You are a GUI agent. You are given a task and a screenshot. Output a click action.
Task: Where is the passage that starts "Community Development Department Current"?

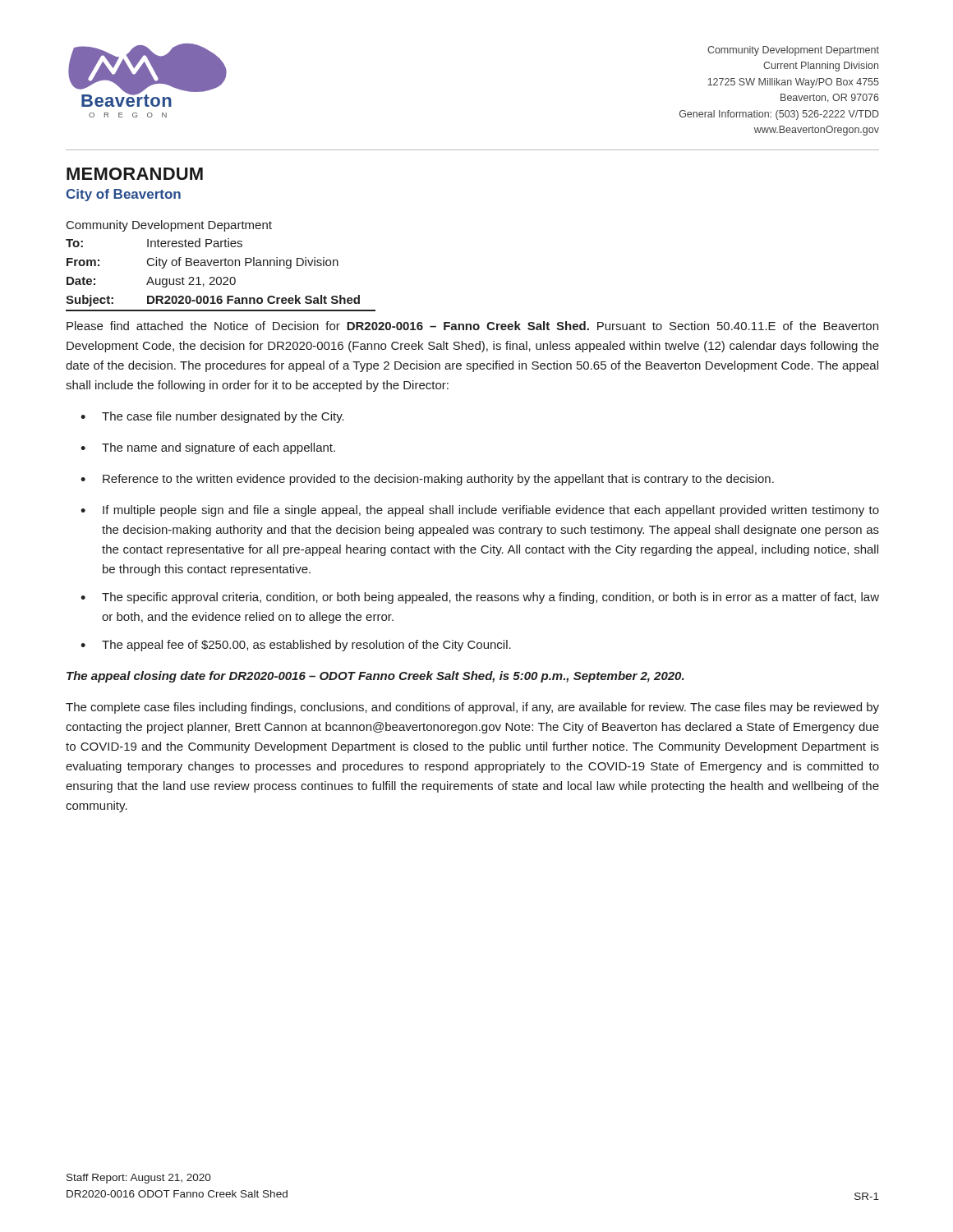tap(779, 90)
